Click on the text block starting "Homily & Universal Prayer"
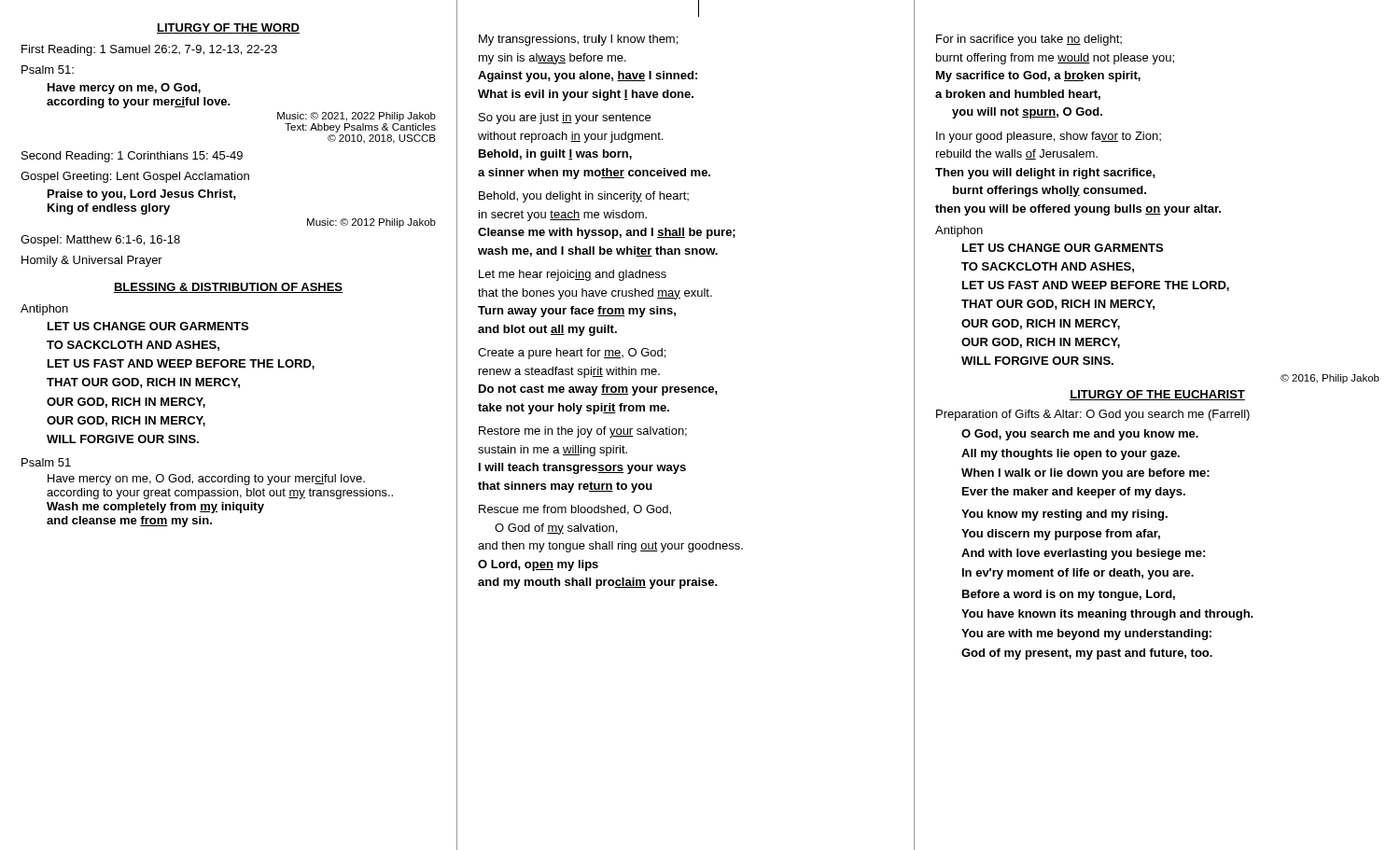 click(x=91, y=260)
